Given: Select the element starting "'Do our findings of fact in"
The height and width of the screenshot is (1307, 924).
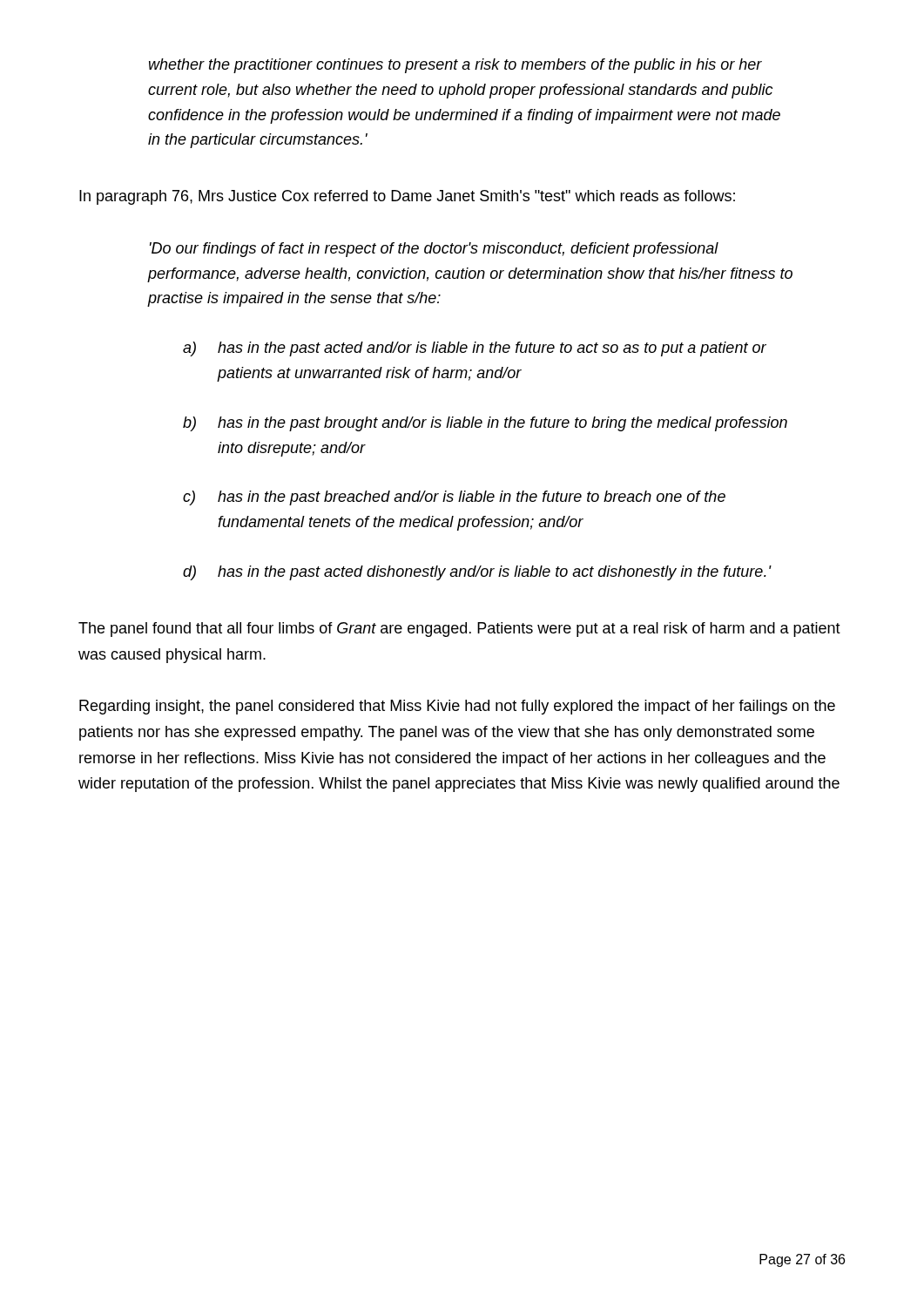Looking at the screenshot, I should [470, 273].
